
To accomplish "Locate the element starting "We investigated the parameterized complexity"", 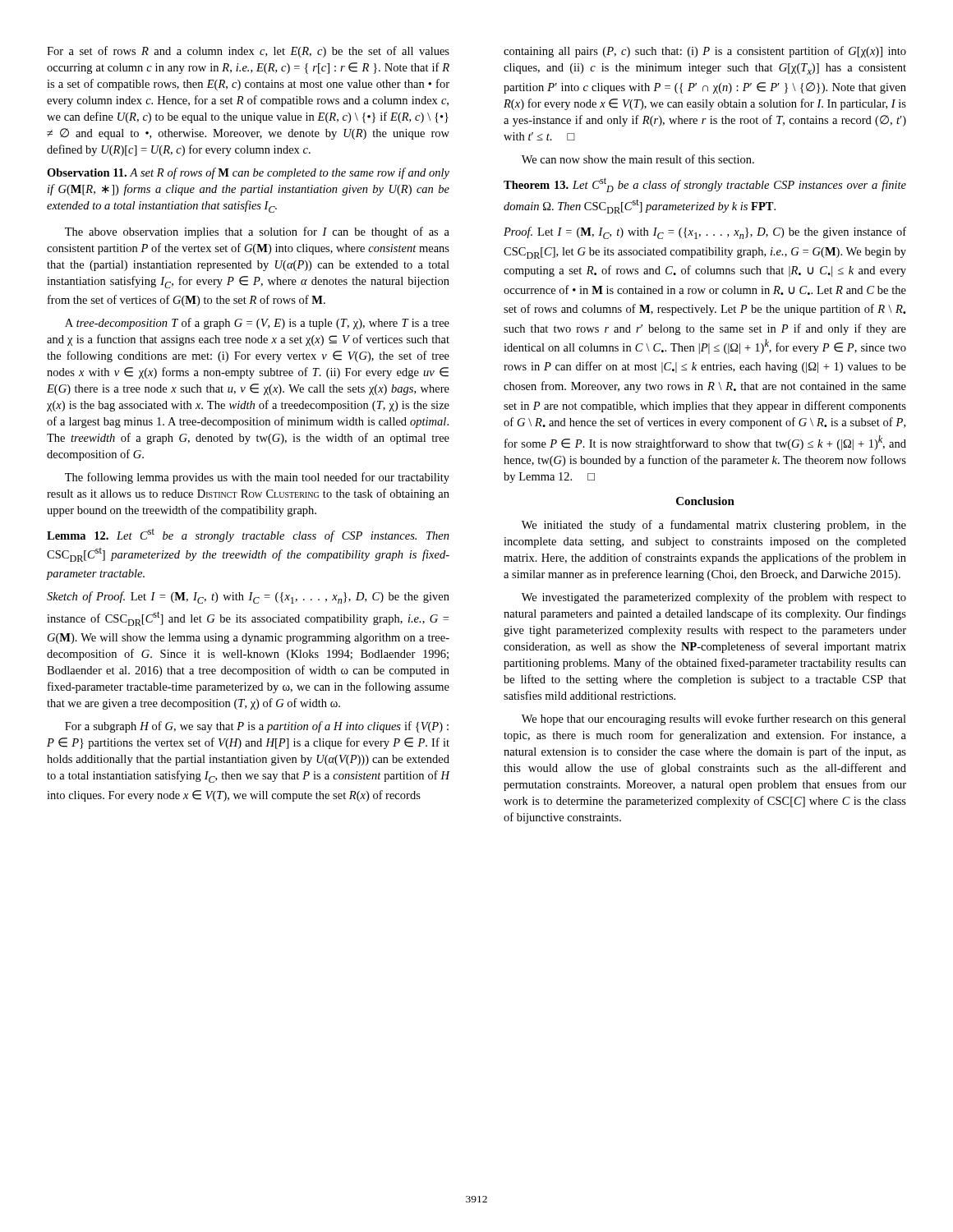I will 705,646.
